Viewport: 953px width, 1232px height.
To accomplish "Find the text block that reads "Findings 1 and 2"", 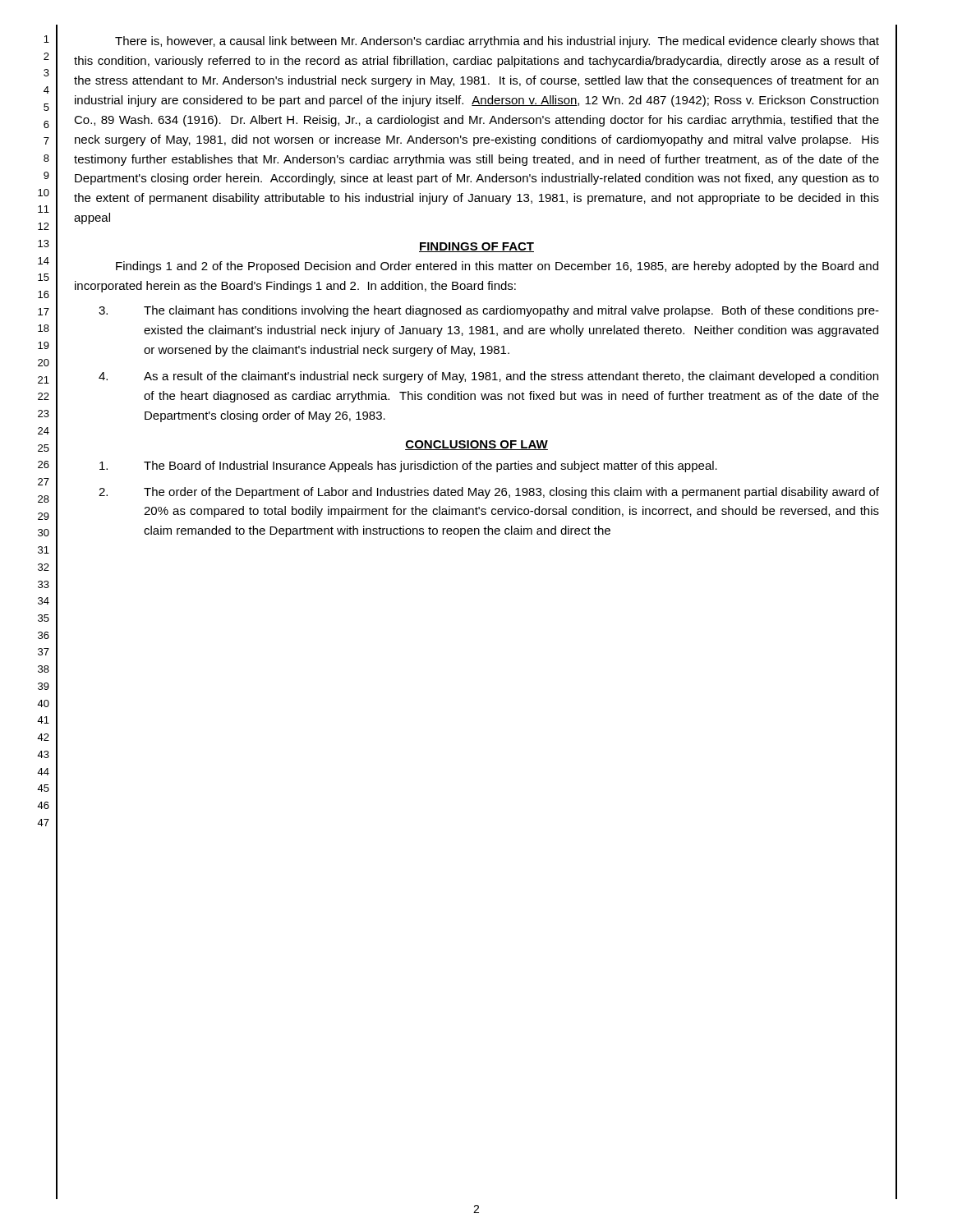I will coord(476,276).
